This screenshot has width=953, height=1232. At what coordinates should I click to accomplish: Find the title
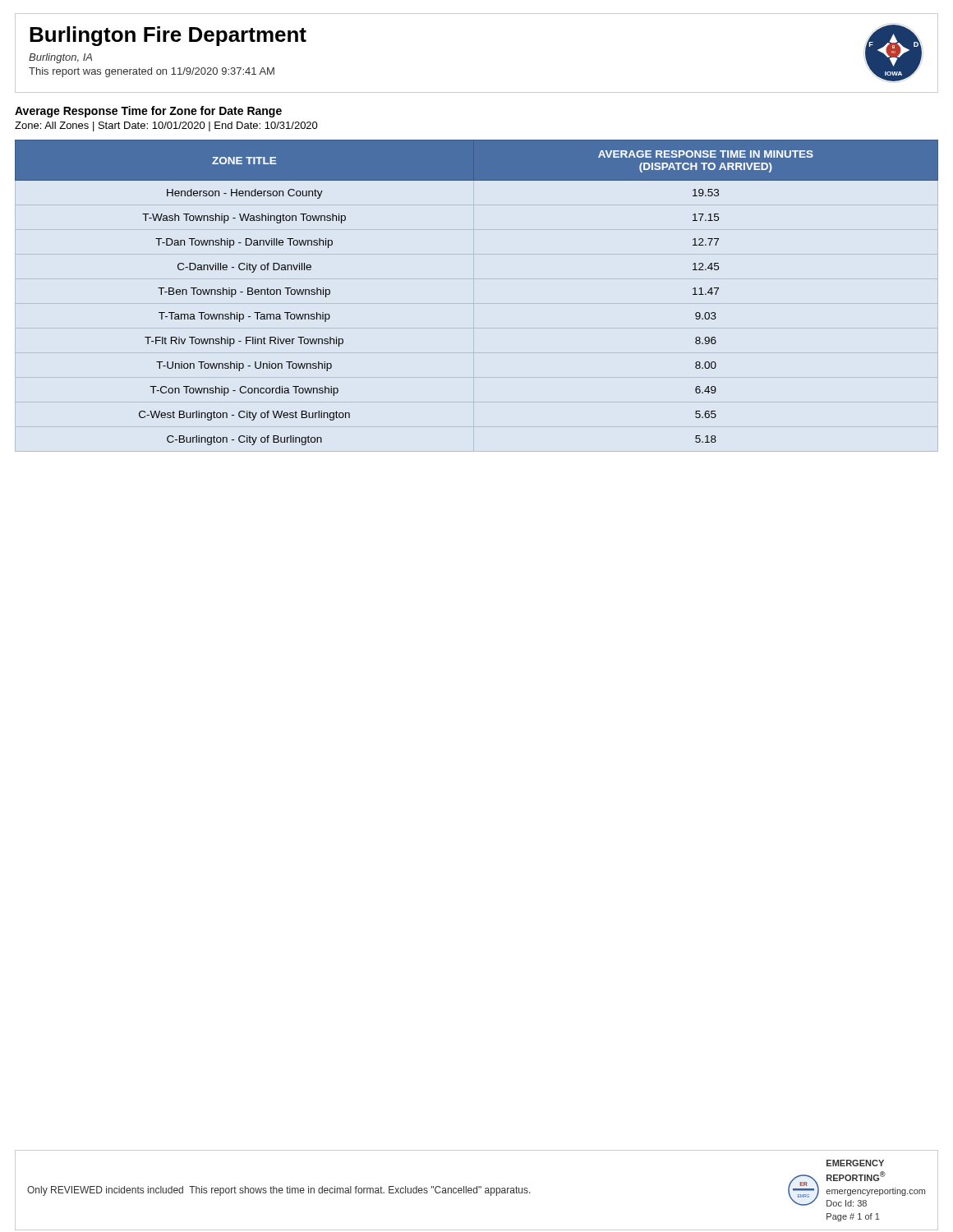click(168, 35)
